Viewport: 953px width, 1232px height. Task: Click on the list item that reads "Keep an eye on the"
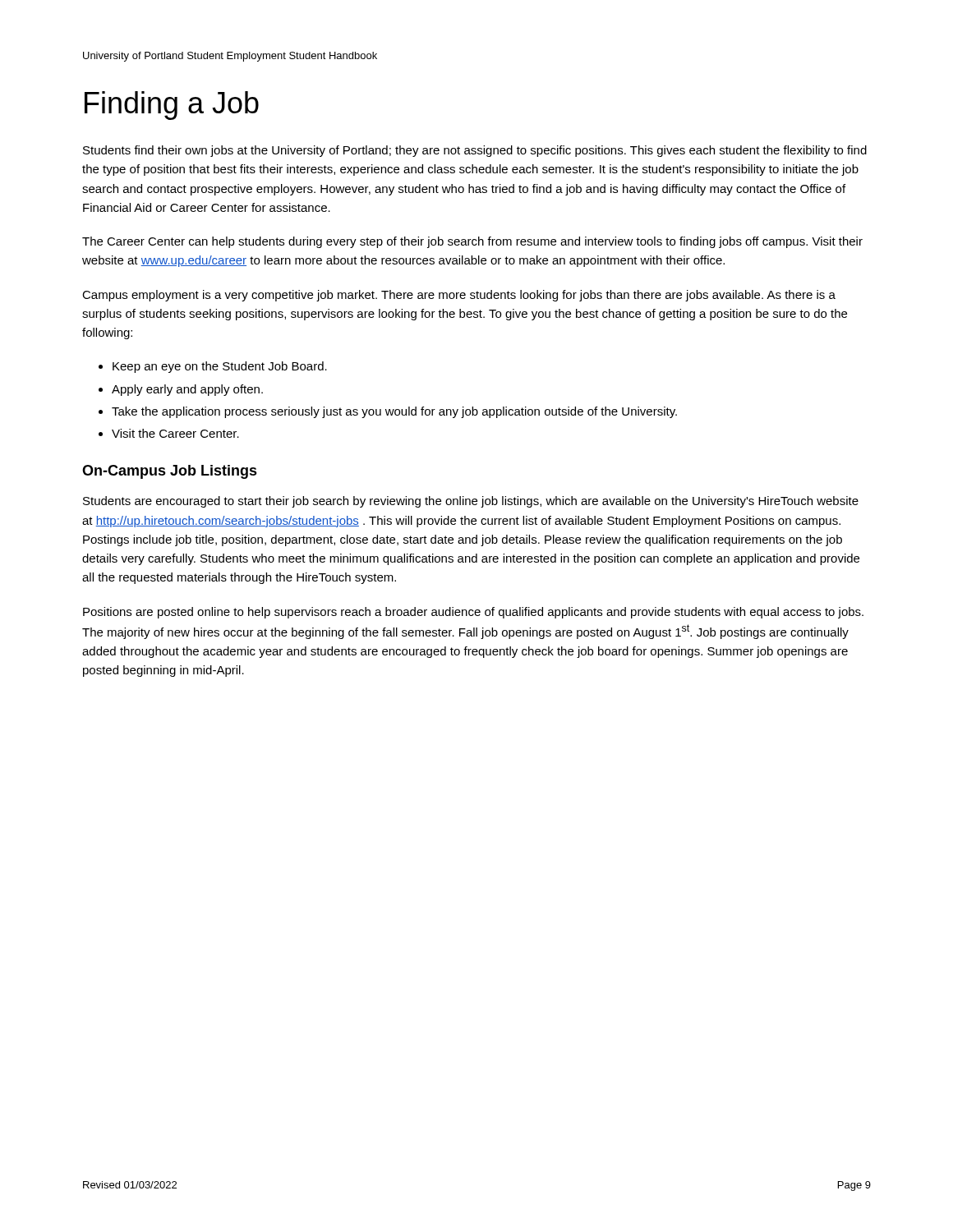click(220, 366)
